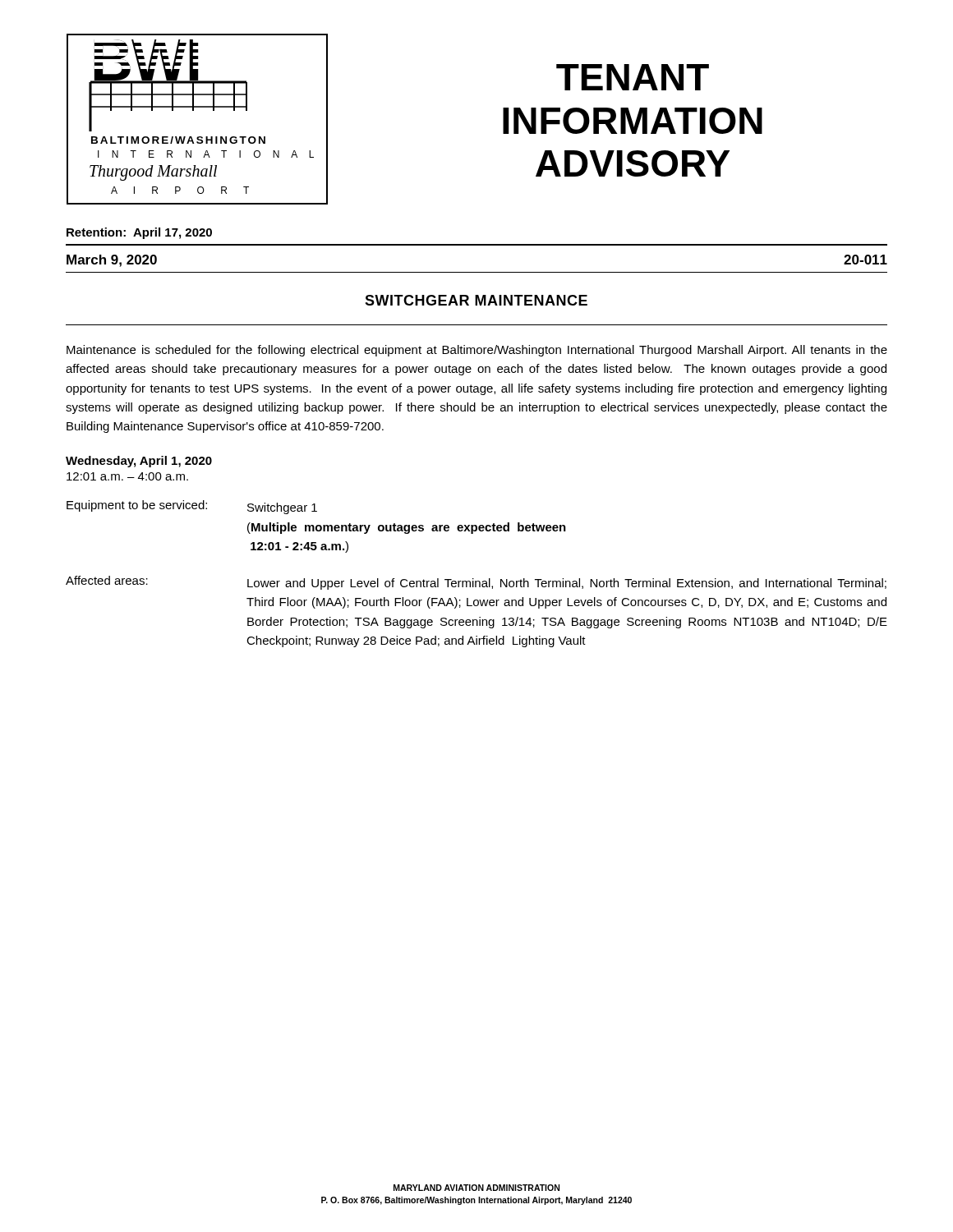Click on the element starting "12:01 a.m. – 4:00 a.m."
Screen dimensions: 1232x953
tap(127, 476)
